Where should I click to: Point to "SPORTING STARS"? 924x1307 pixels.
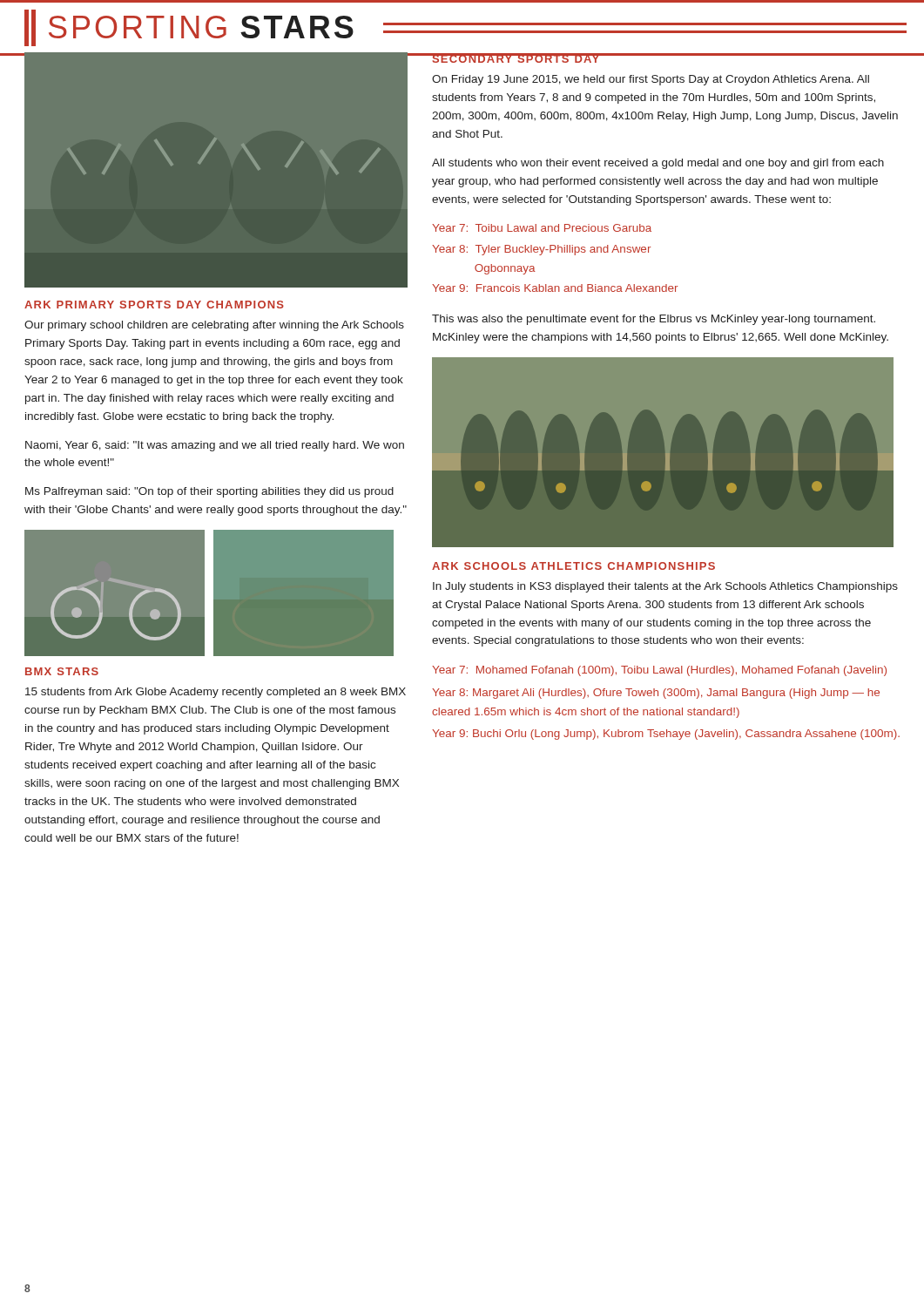pos(462,28)
